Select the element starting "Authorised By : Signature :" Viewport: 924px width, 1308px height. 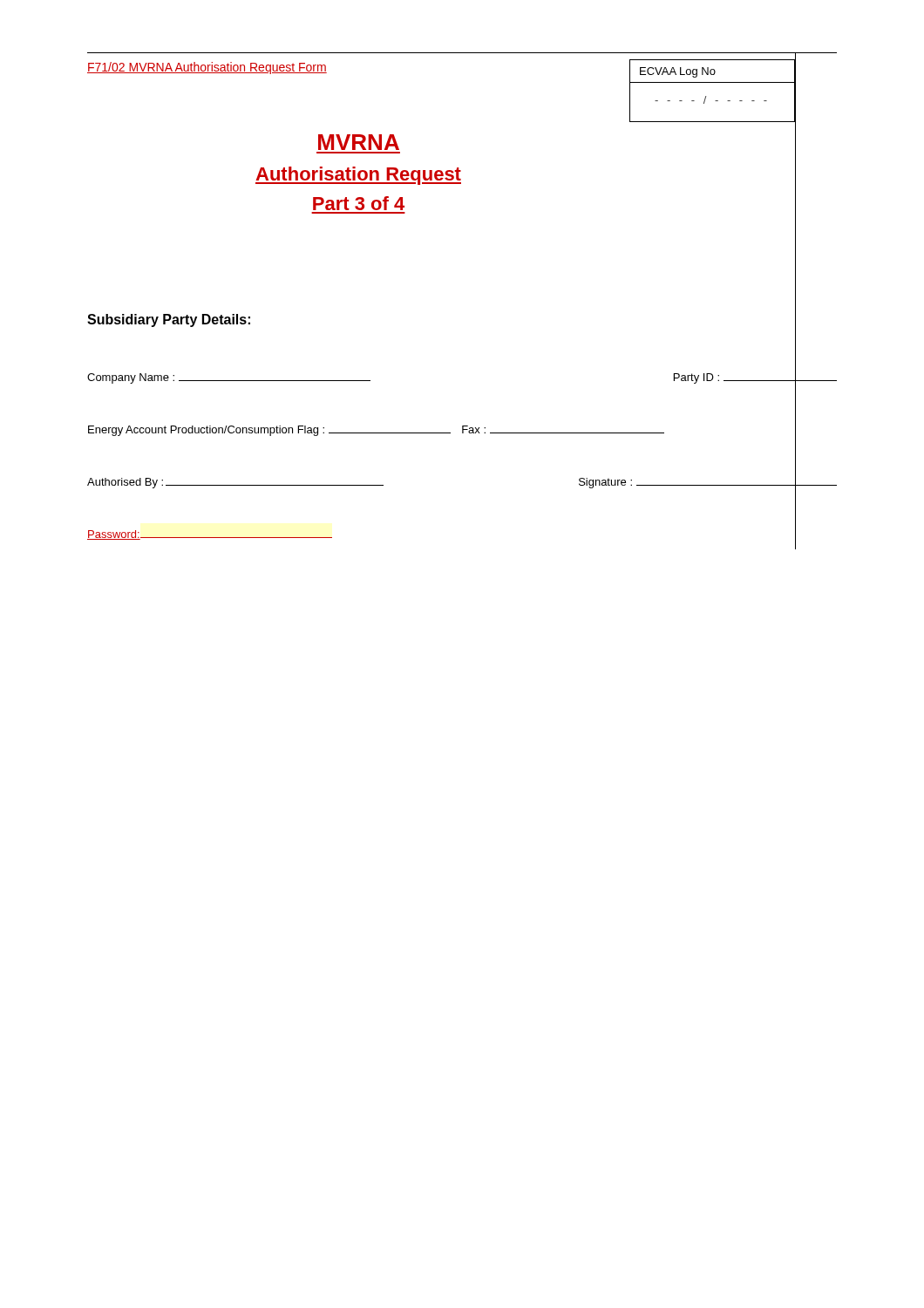(x=124, y=480)
